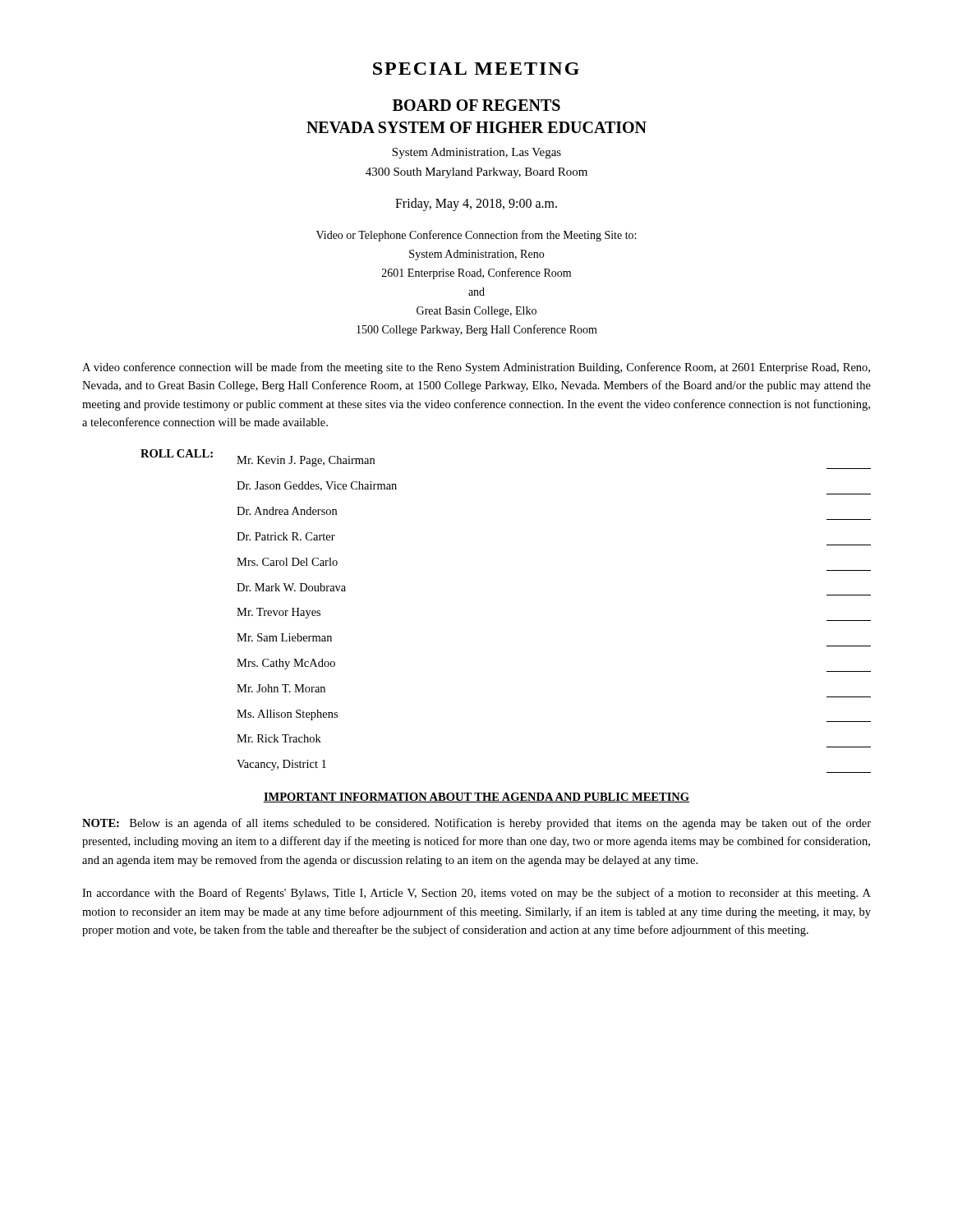The image size is (953, 1232).
Task: Select the text block containing "ROLL CALL: Mr. Kevin J. Page, Chairman Dr."
Action: [x=258, y=458]
